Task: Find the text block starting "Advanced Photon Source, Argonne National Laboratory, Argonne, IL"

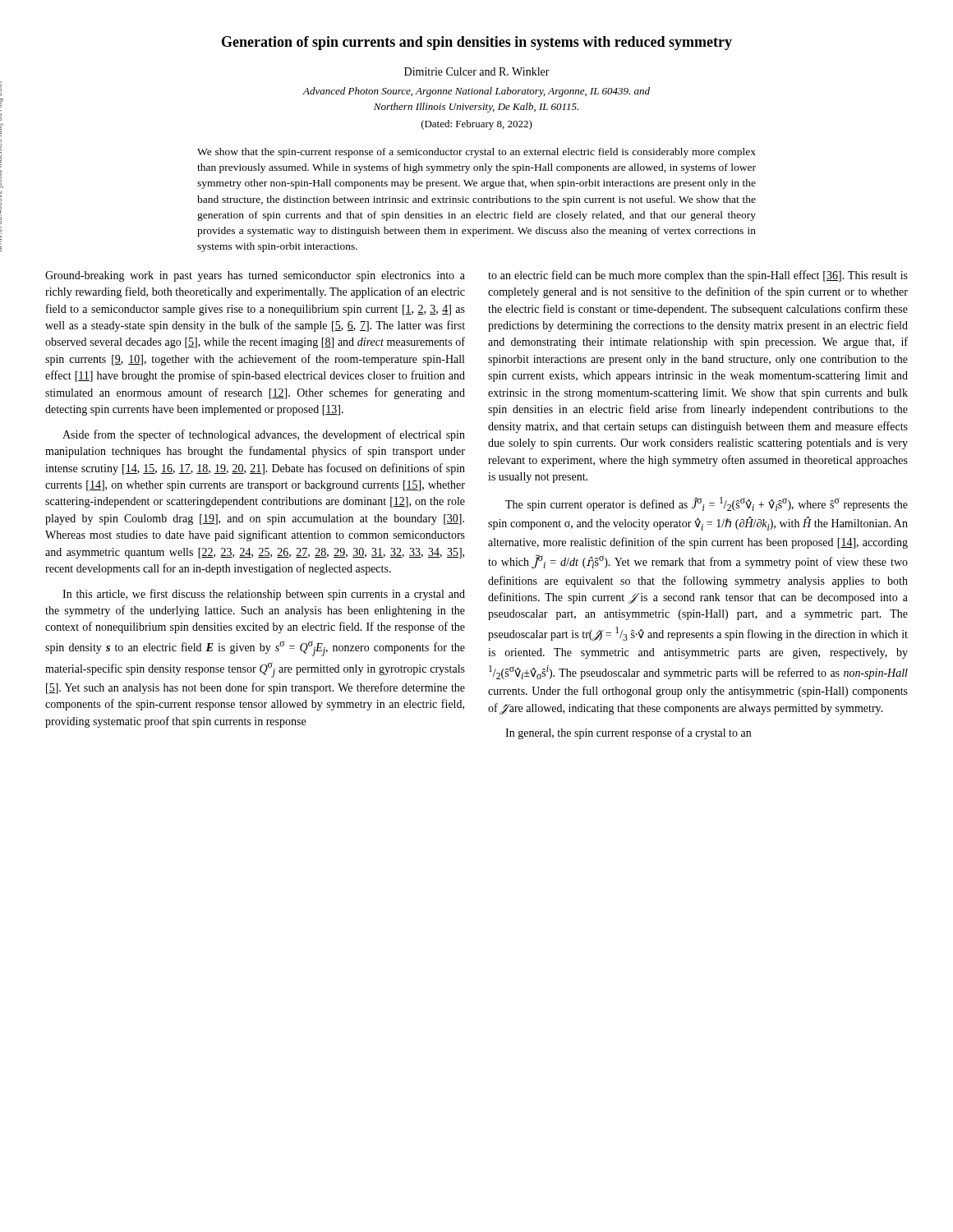Action: coord(476,99)
